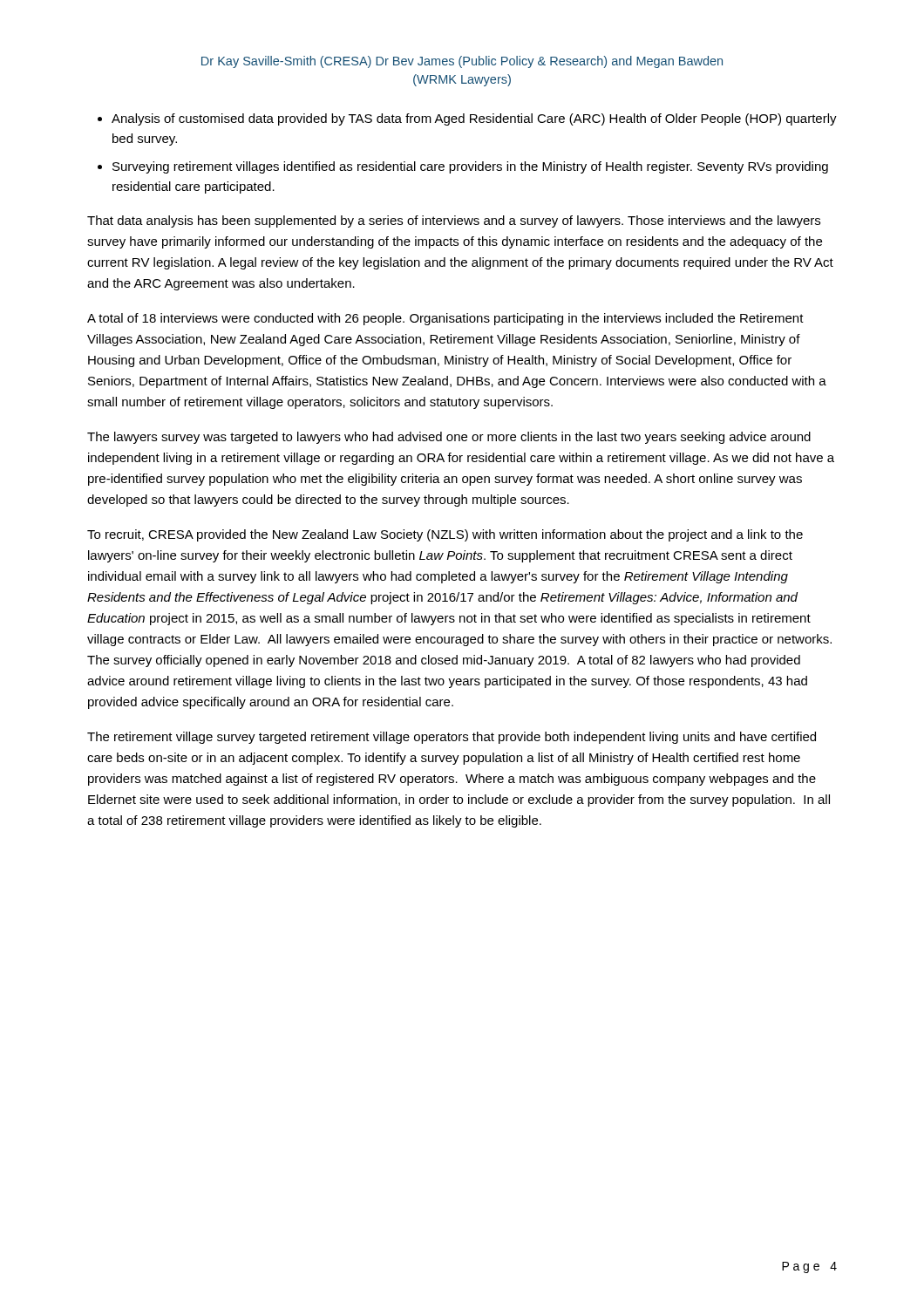Locate the text block containing "That data analysis has been"

coord(460,252)
